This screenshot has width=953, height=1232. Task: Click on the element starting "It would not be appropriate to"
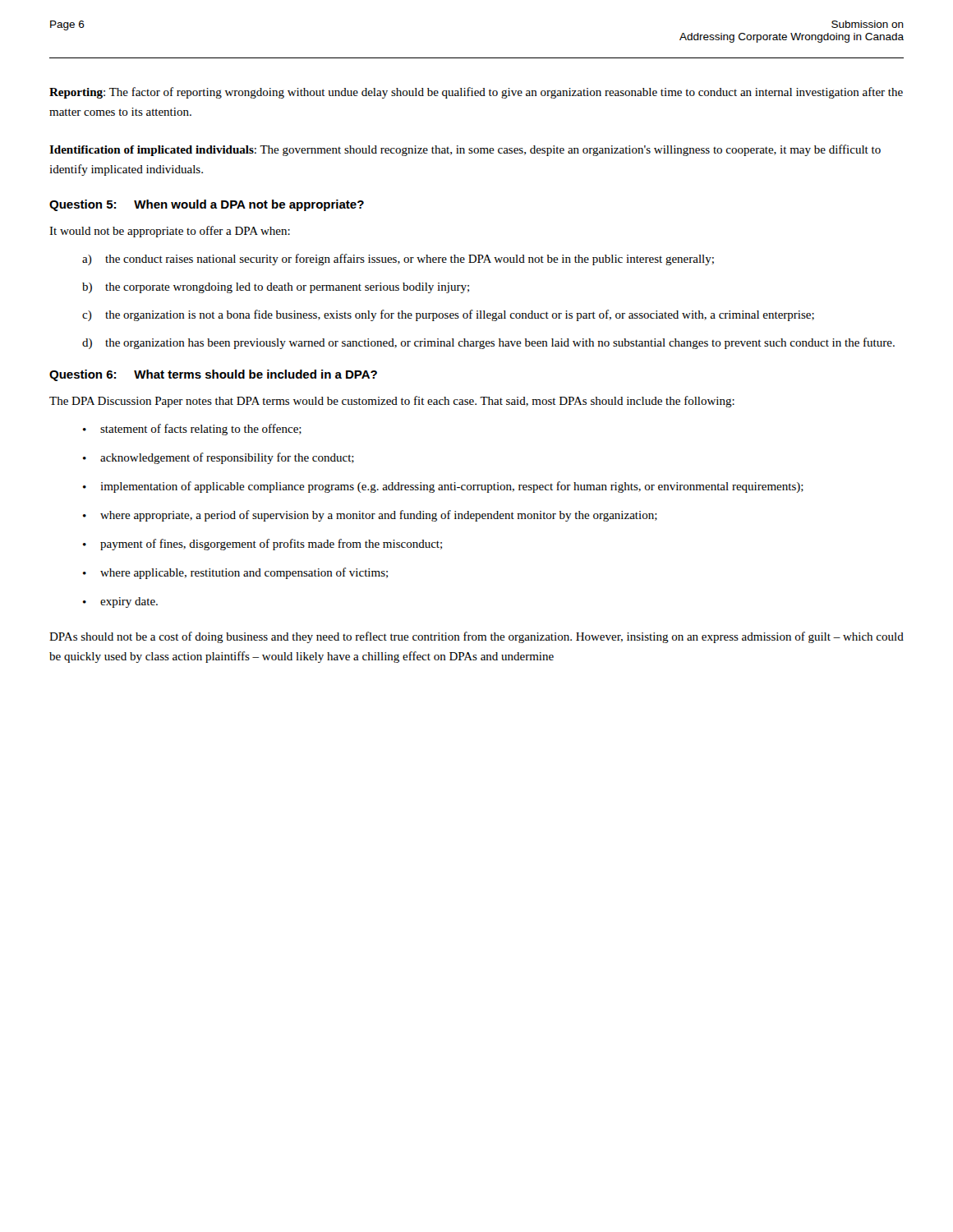point(170,231)
